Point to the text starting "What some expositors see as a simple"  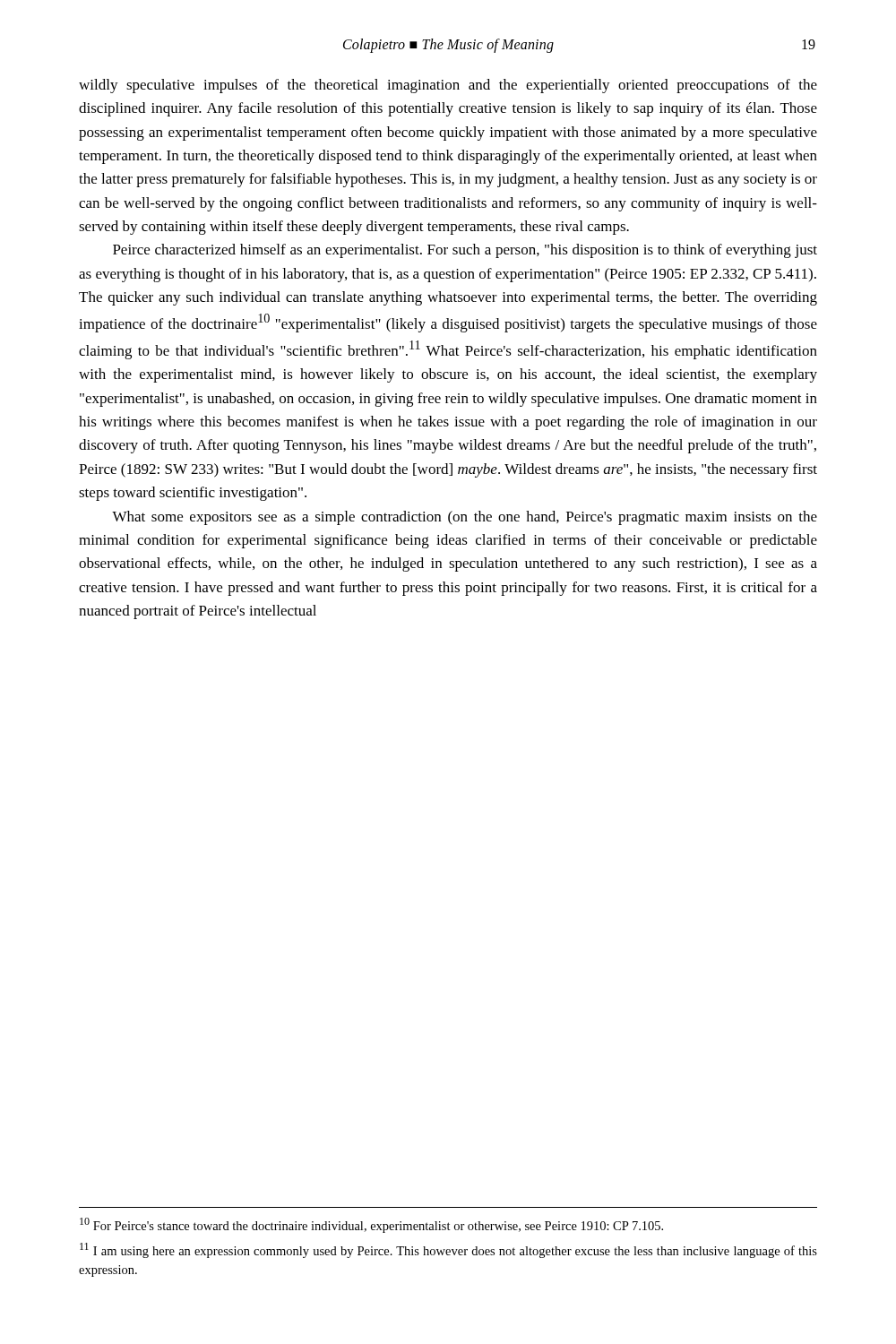pyautogui.click(x=448, y=564)
